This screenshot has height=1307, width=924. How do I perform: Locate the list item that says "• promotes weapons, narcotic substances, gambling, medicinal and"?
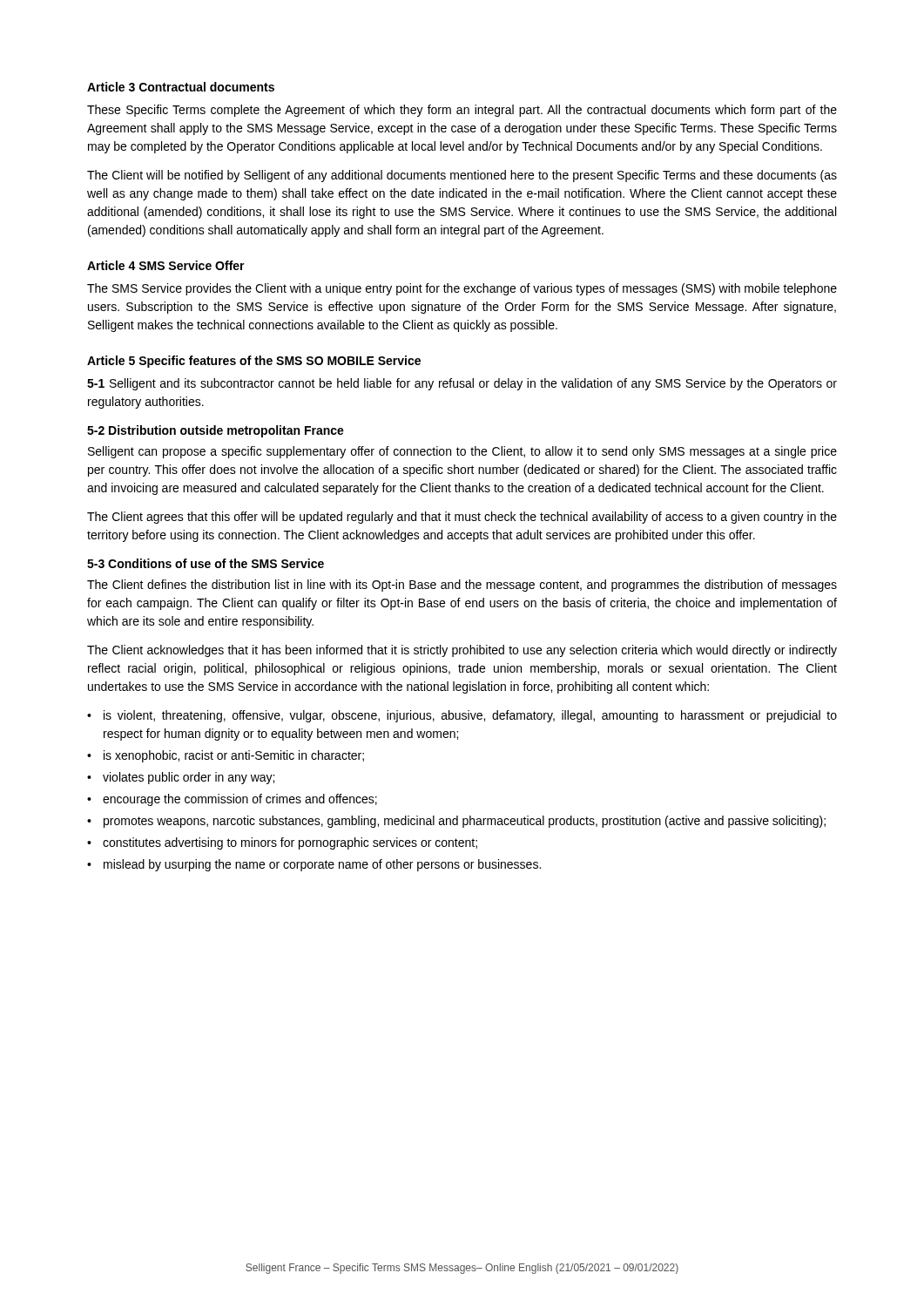(x=457, y=821)
